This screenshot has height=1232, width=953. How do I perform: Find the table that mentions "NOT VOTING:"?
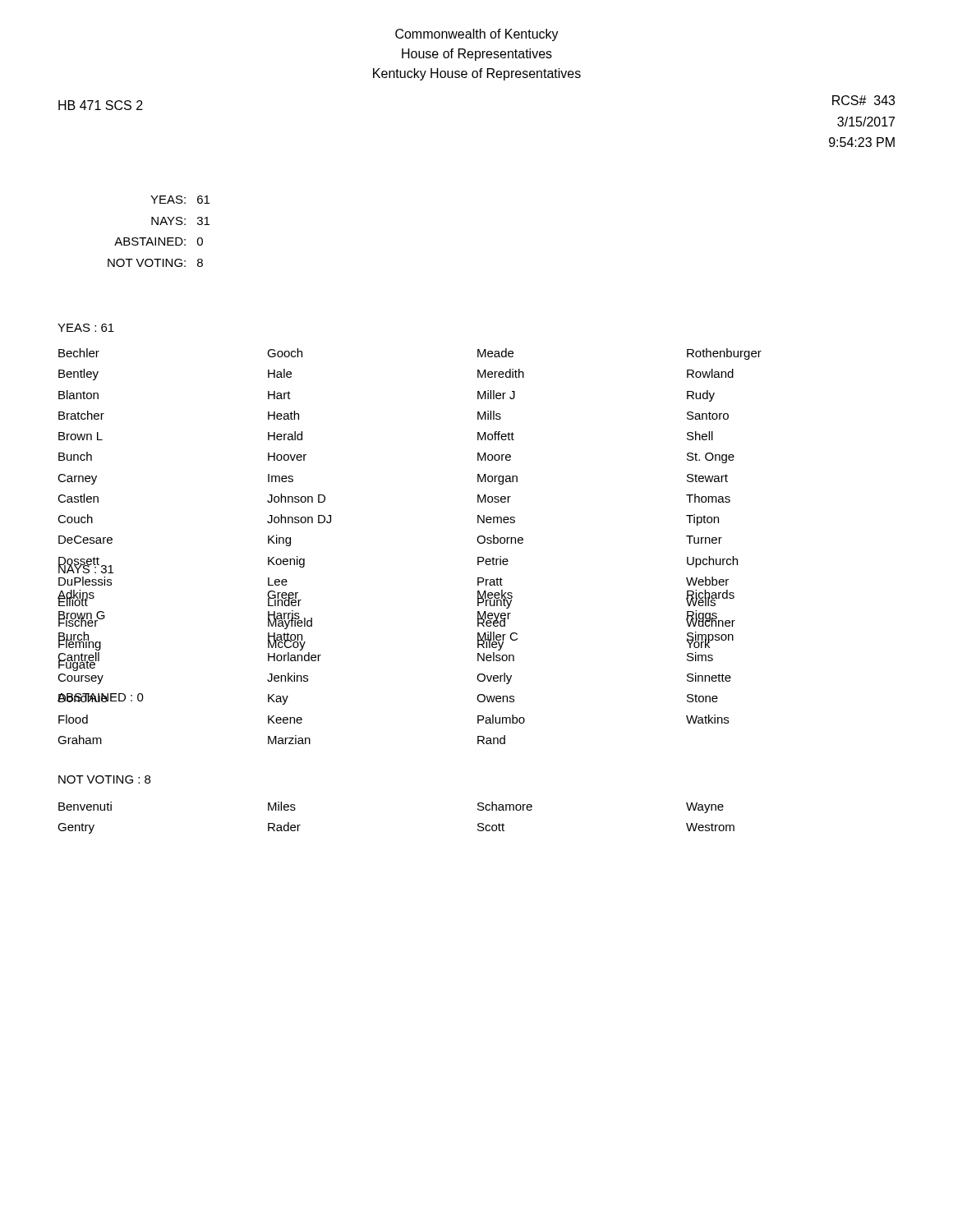[x=162, y=231]
